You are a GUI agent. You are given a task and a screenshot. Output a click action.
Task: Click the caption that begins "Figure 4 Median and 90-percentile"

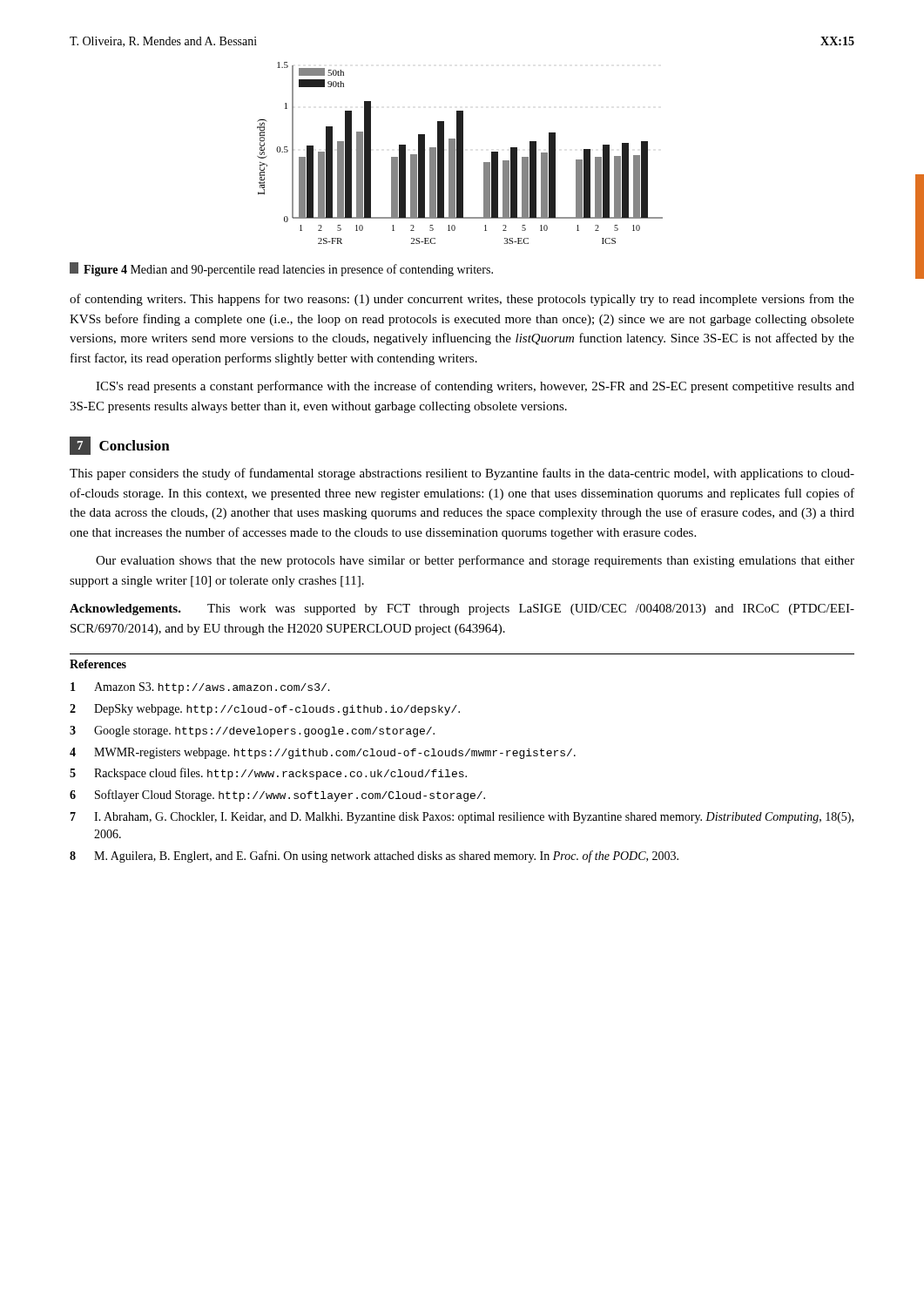[282, 270]
